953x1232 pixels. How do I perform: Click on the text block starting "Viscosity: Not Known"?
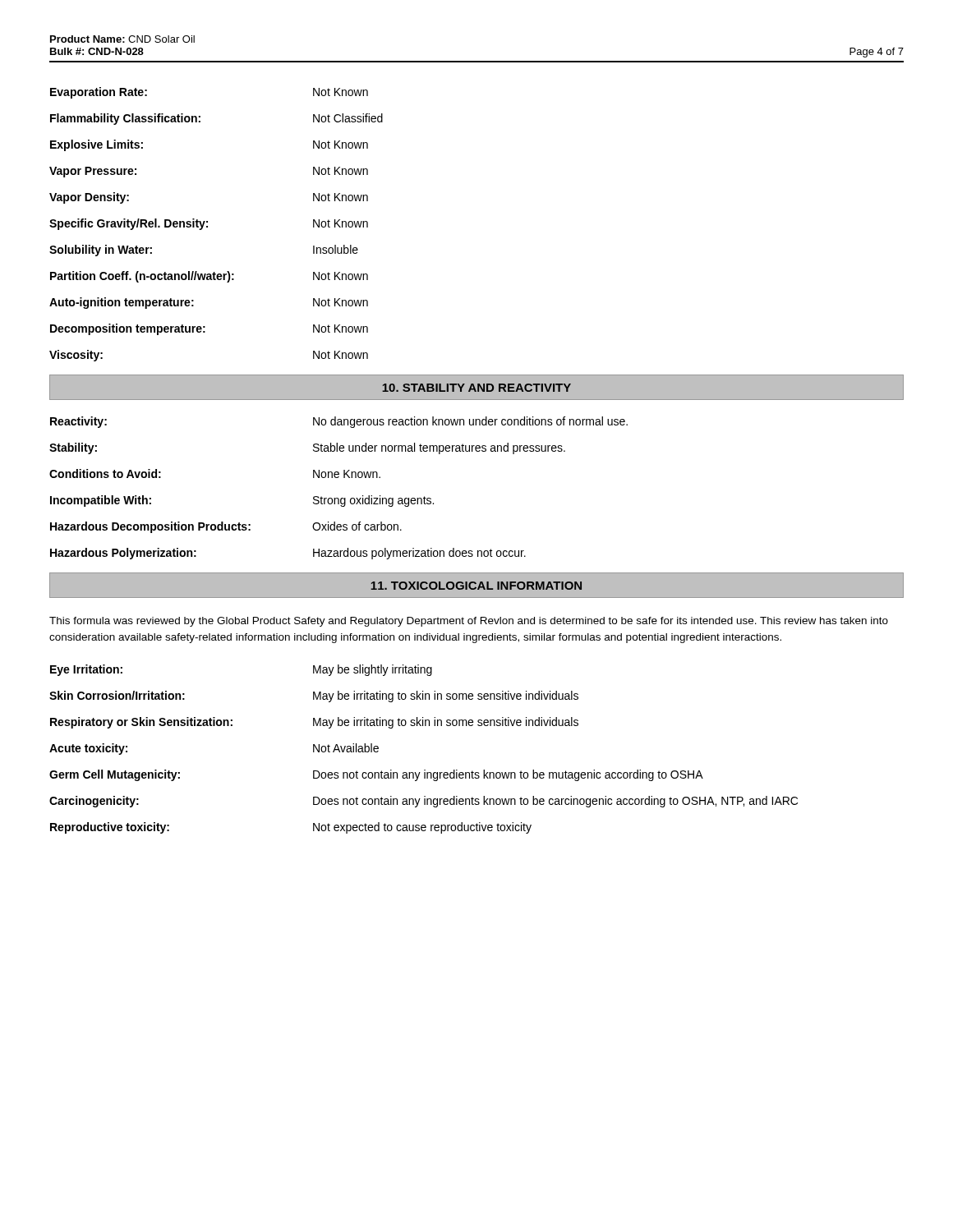coord(79,355)
